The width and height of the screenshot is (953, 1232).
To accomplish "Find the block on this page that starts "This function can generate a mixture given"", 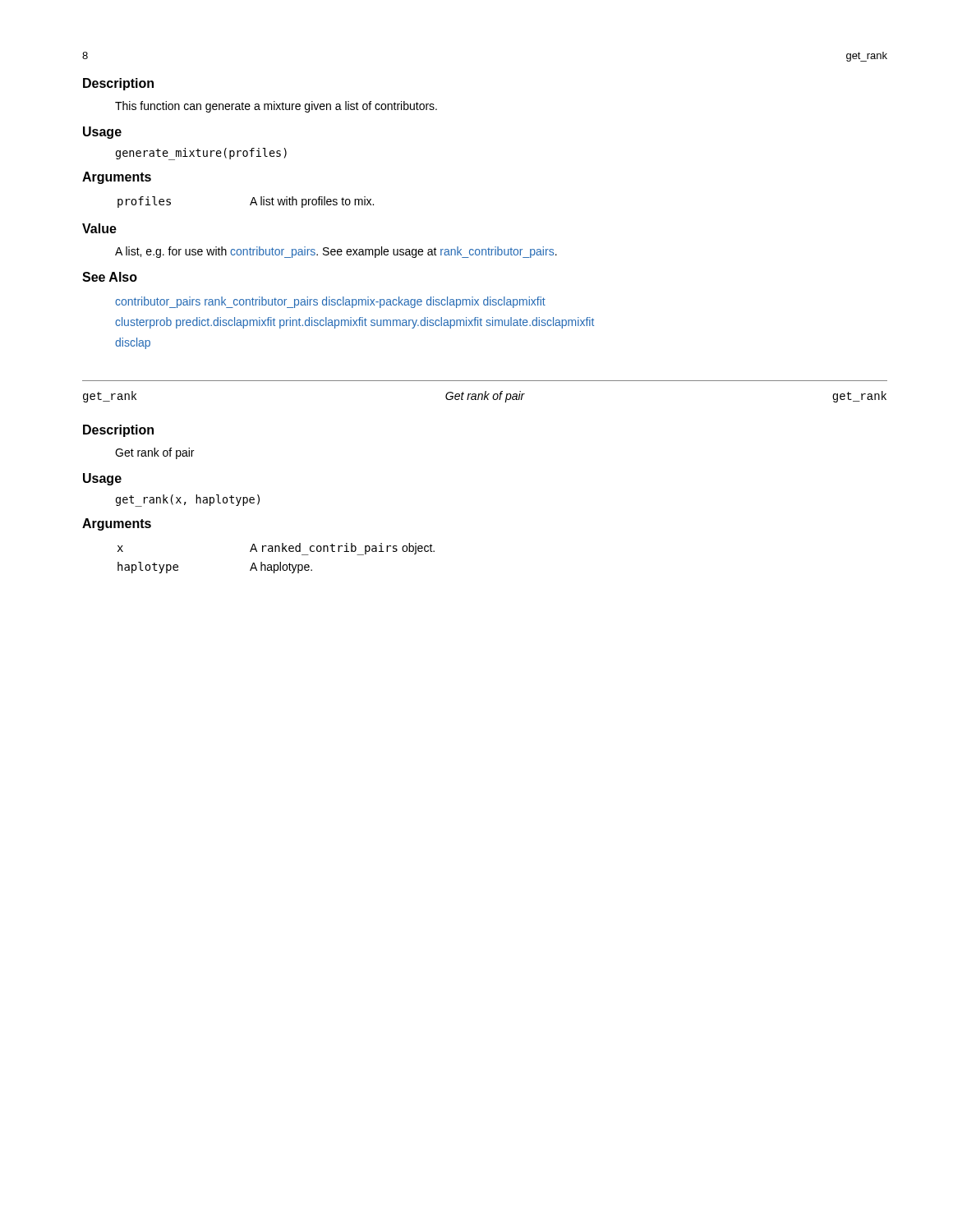I will (276, 106).
